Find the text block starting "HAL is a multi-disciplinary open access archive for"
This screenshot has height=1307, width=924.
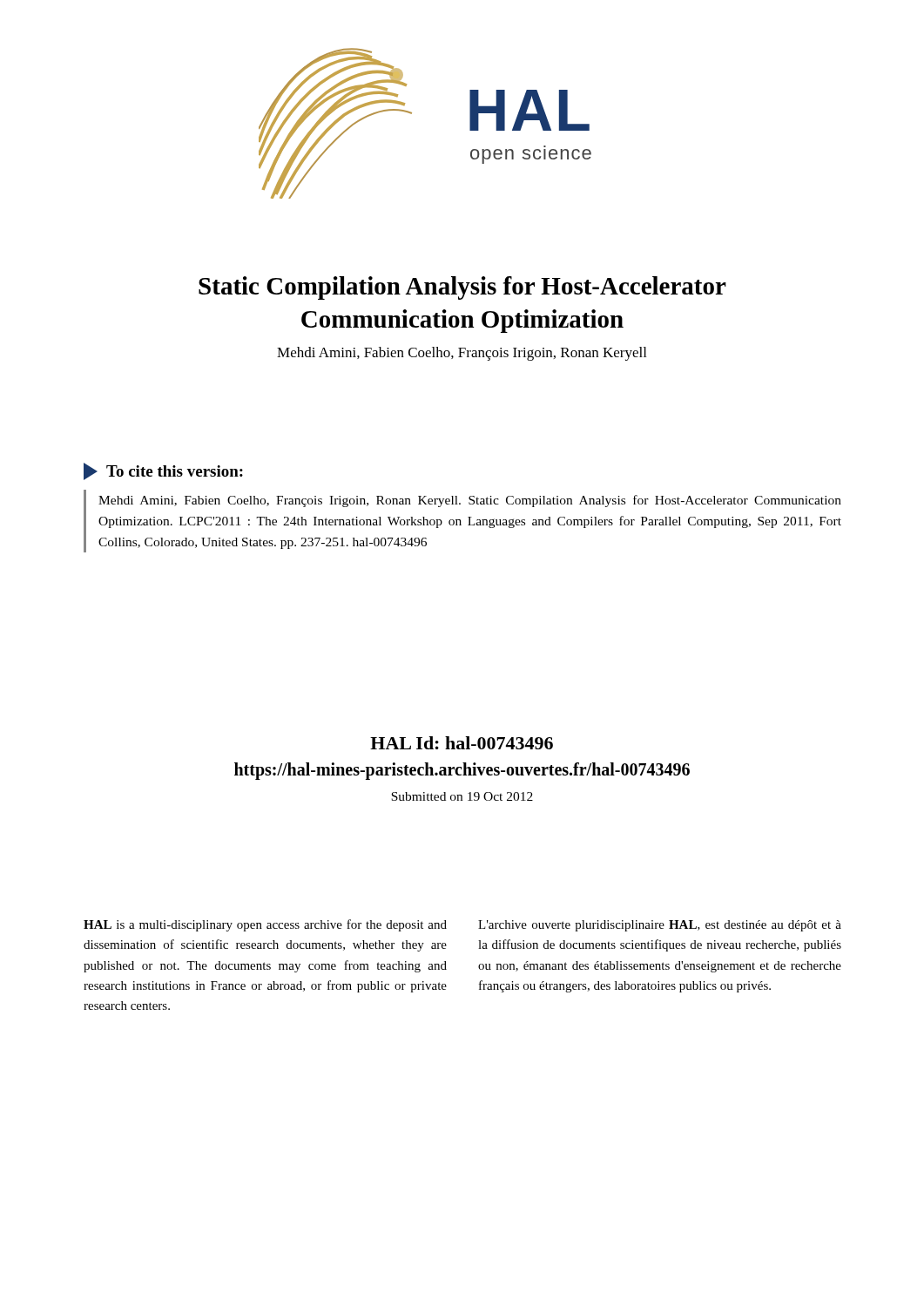[x=265, y=965]
